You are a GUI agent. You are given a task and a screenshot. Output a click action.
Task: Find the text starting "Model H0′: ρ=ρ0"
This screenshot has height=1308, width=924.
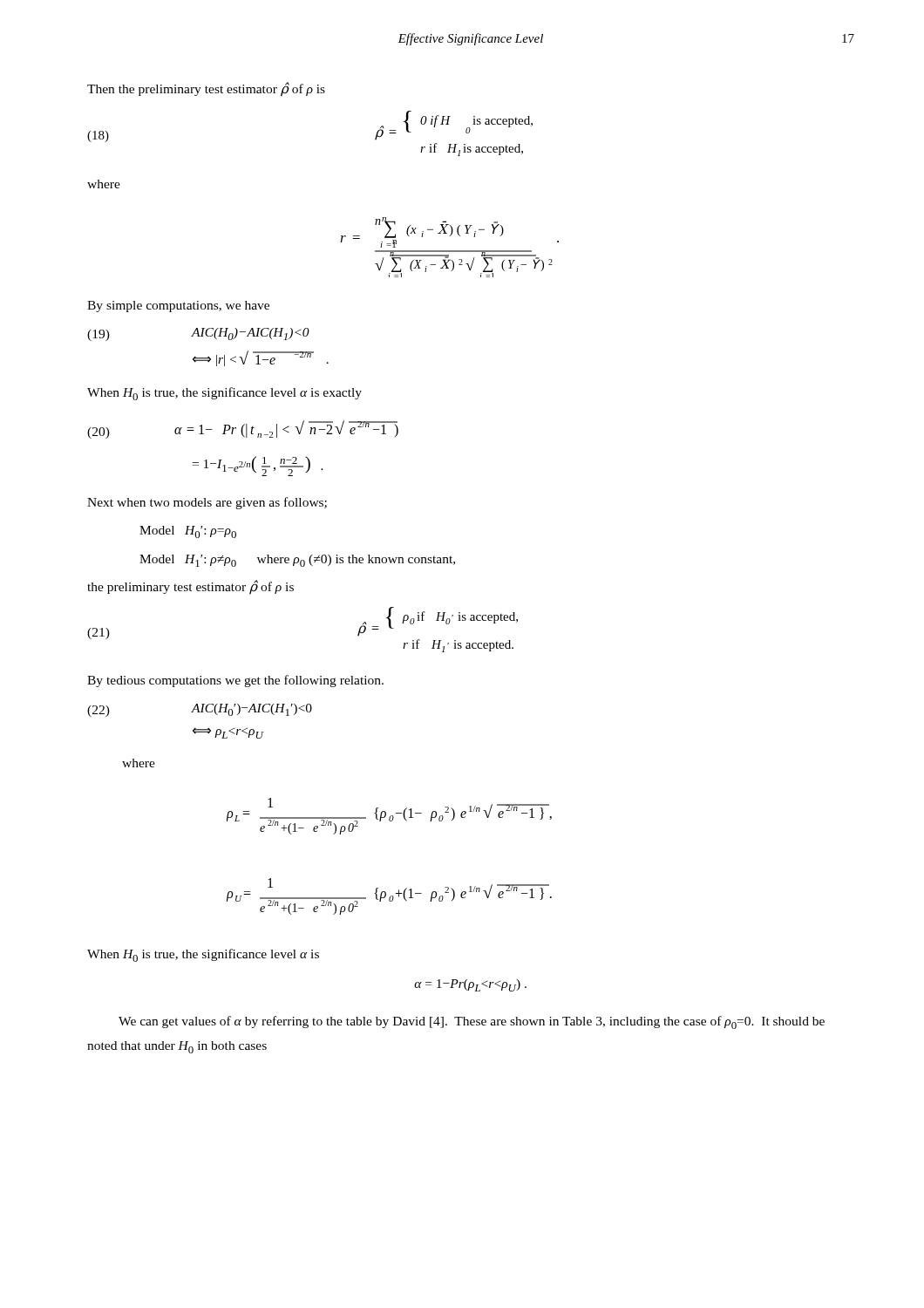pos(188,532)
